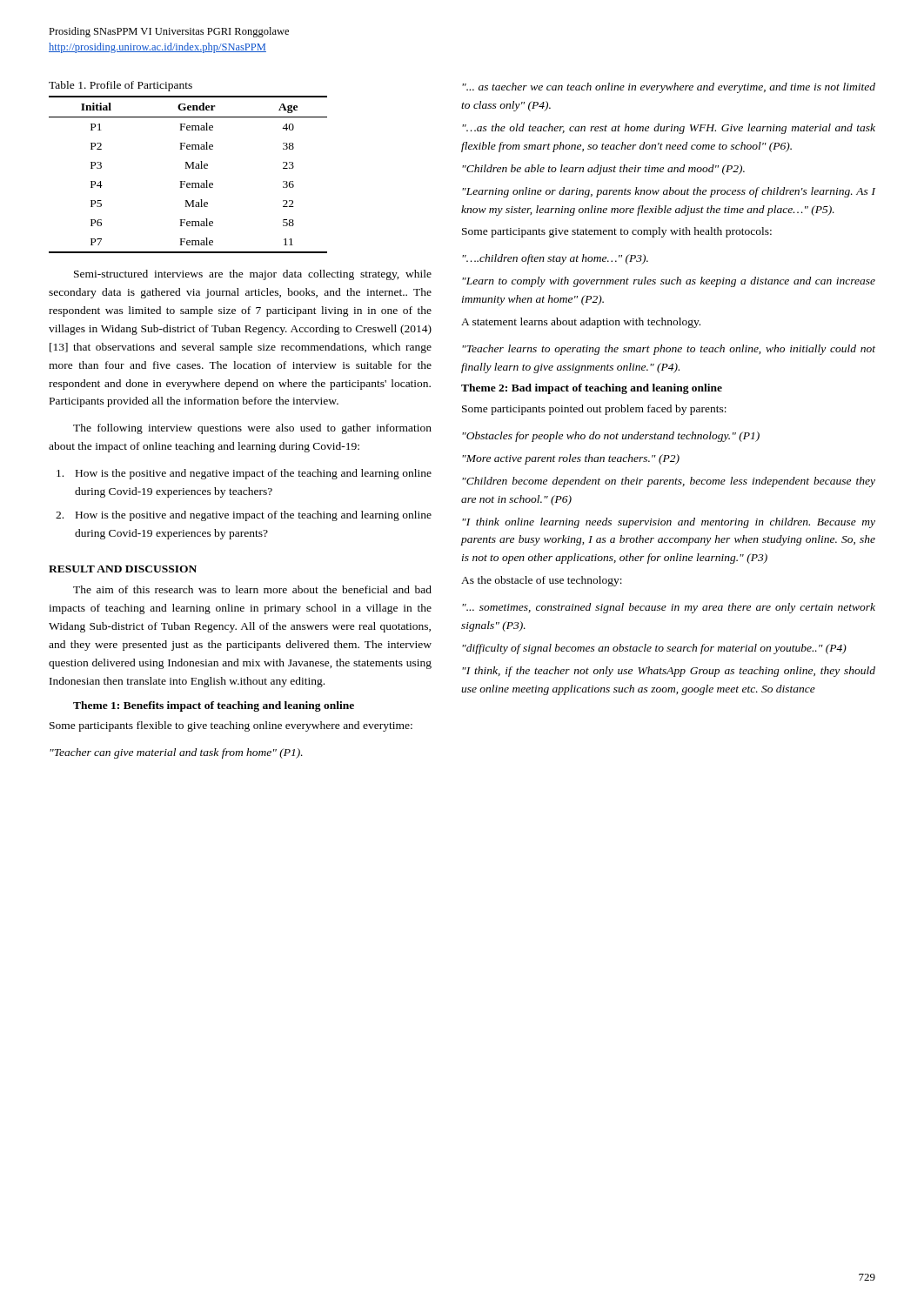Viewport: 924px width, 1305px height.
Task: Where does it say "RESULT AND DISCUSSION"?
Action: pos(123,568)
